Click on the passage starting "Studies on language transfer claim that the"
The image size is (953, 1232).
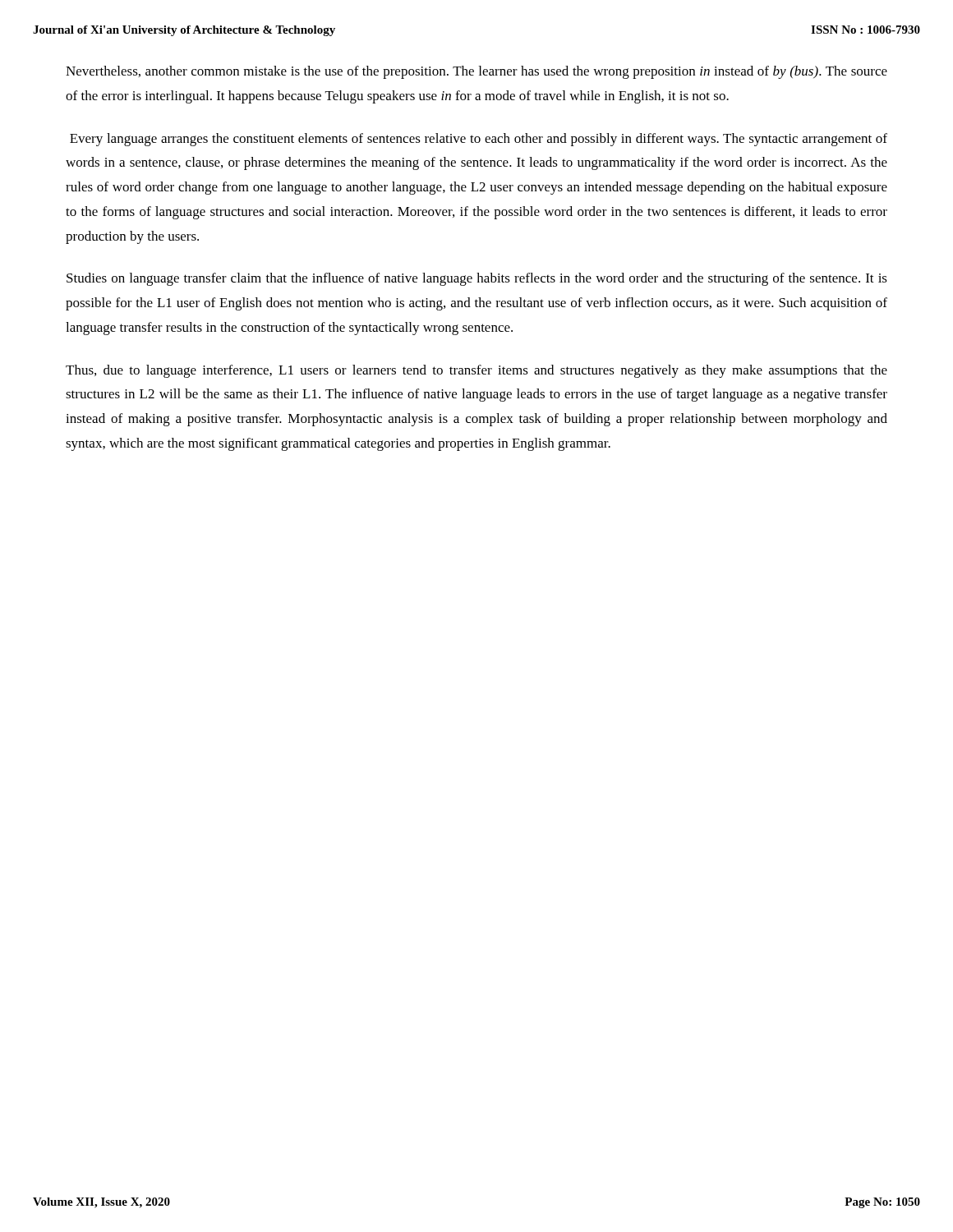[476, 303]
